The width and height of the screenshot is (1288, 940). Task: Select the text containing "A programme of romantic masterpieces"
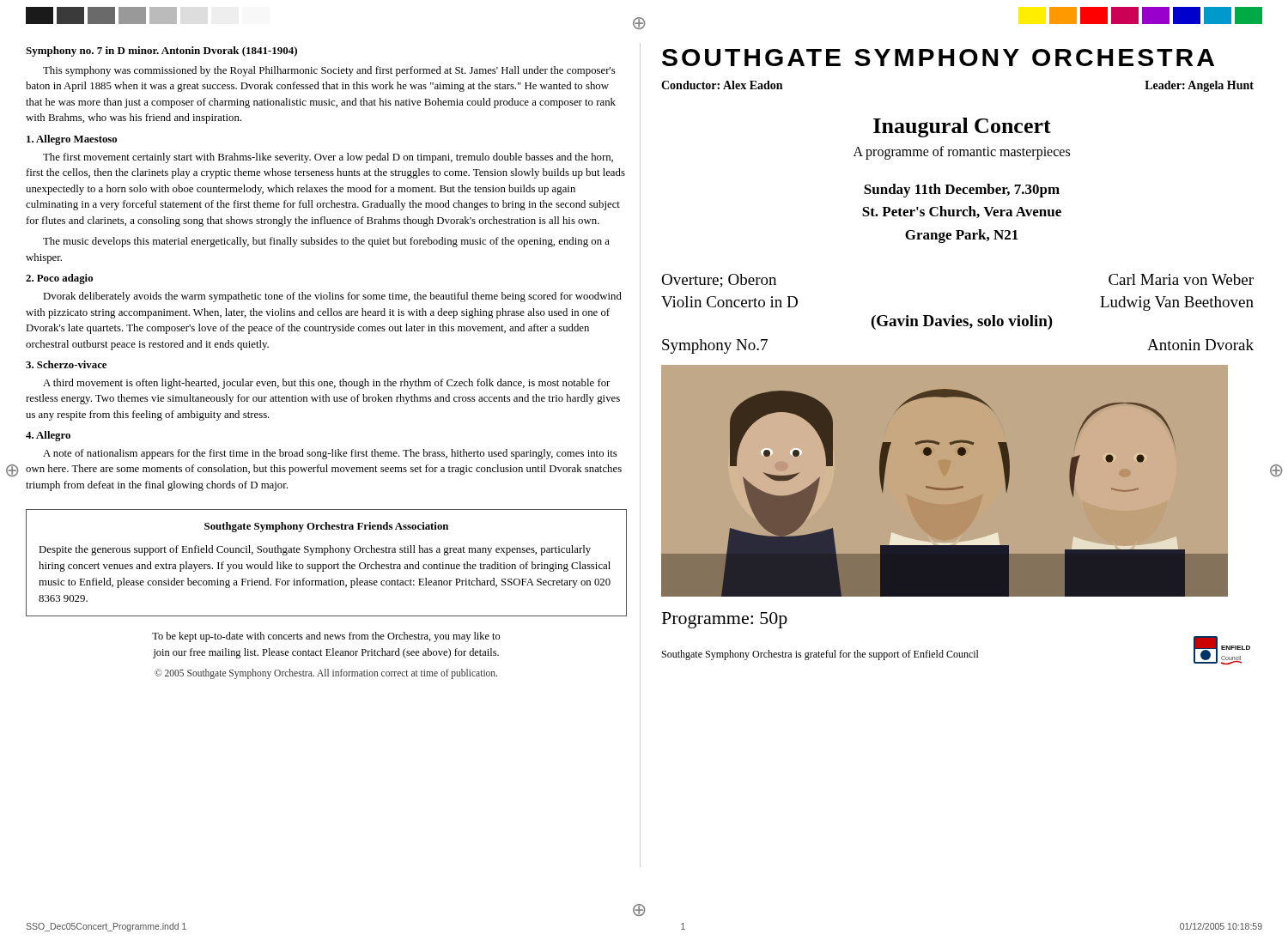962,151
